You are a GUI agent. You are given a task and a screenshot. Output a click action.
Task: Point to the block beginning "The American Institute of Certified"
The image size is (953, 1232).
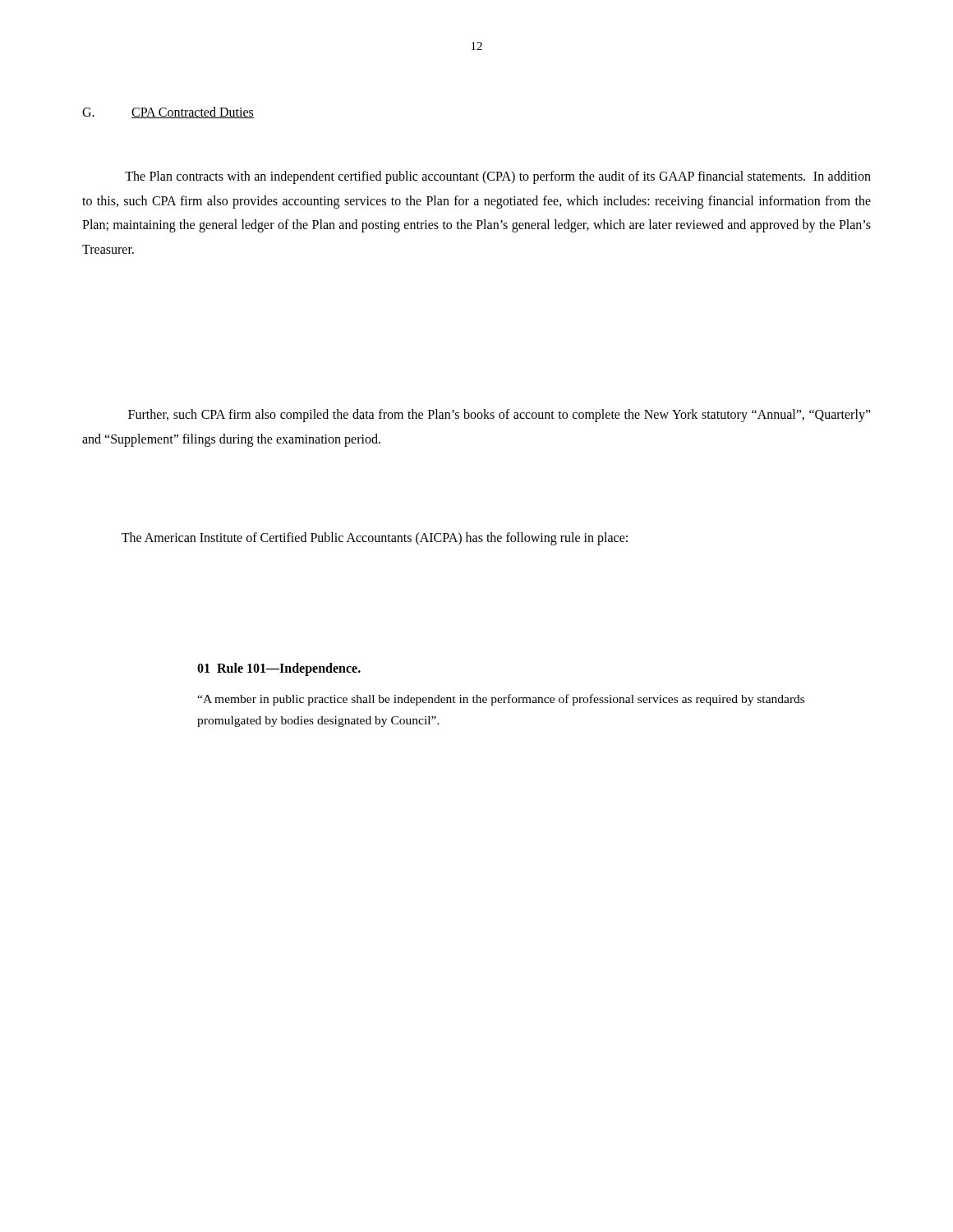(x=355, y=538)
